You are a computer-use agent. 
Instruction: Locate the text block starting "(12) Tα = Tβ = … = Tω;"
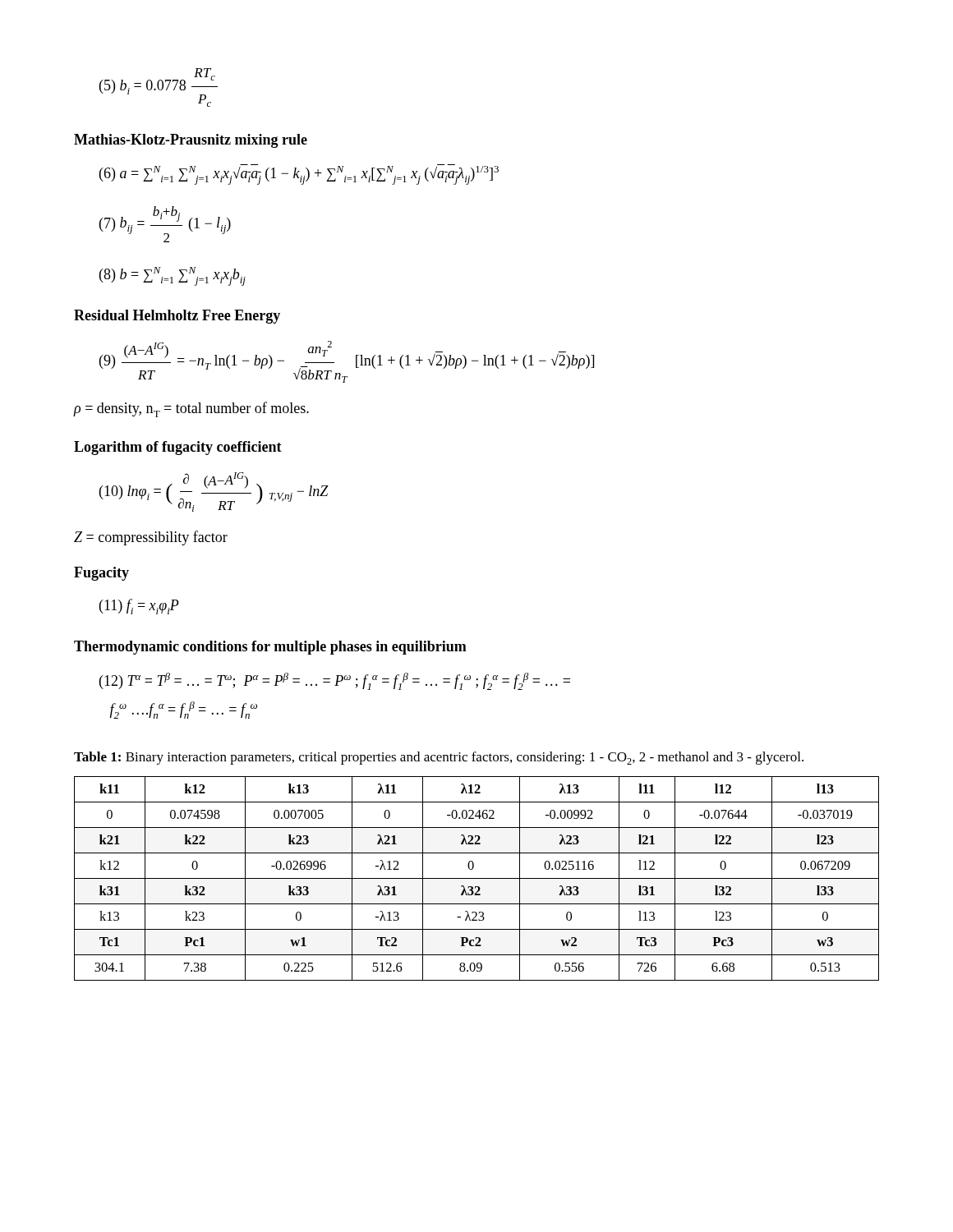tap(335, 695)
